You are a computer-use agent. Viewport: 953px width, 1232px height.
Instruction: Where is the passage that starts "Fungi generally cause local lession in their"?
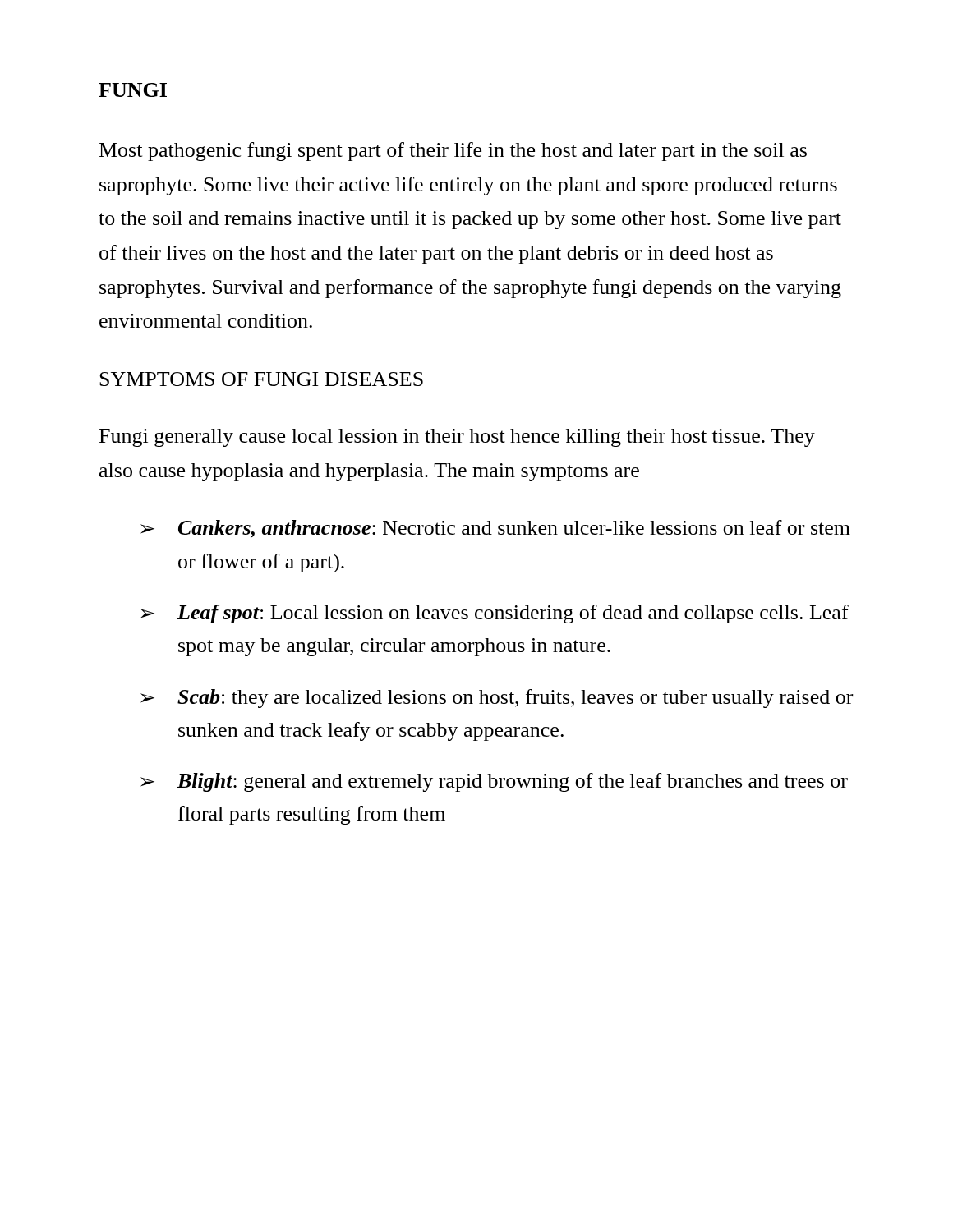[x=457, y=453]
